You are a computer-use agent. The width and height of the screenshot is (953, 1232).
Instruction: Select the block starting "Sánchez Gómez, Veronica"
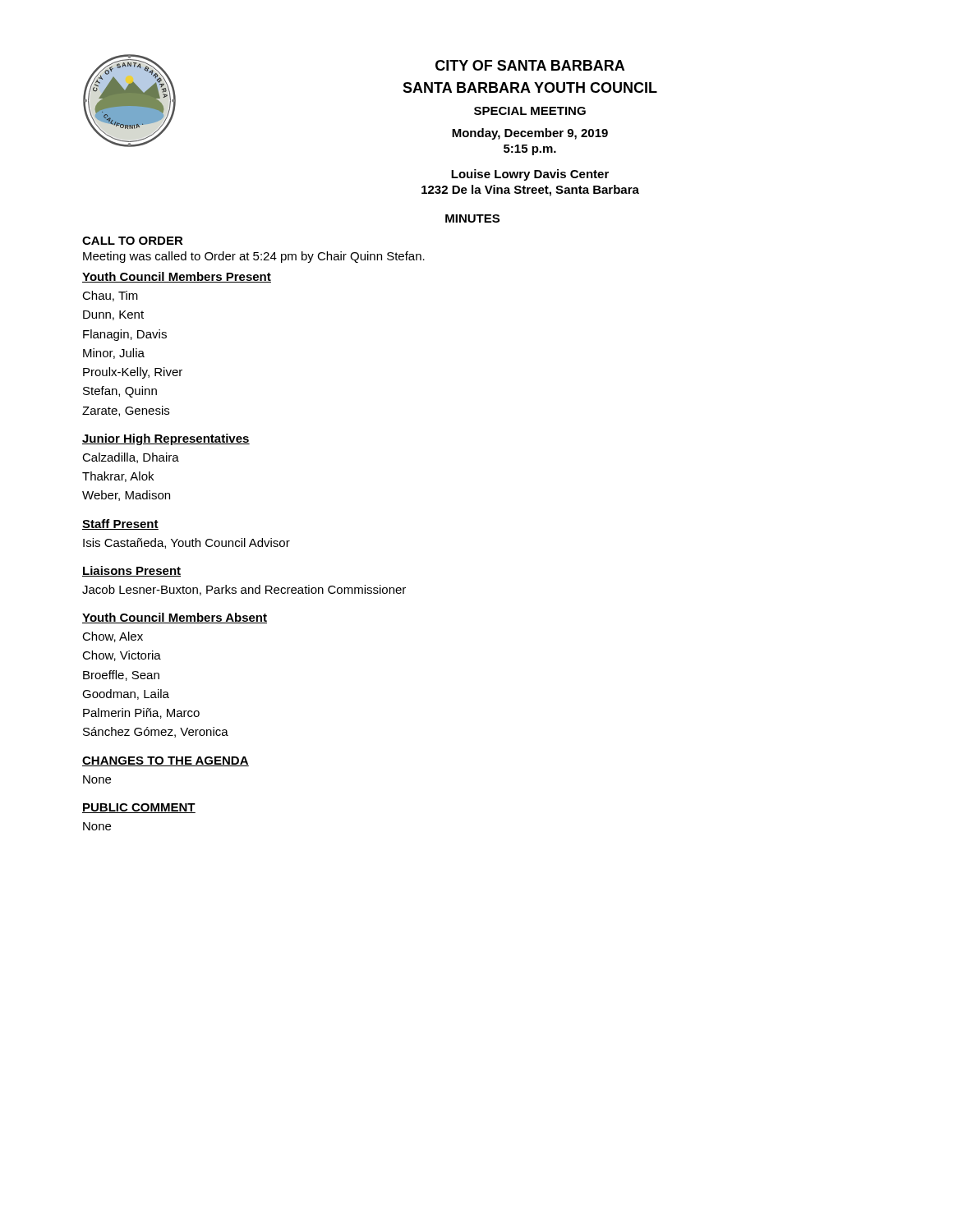pyautogui.click(x=155, y=732)
